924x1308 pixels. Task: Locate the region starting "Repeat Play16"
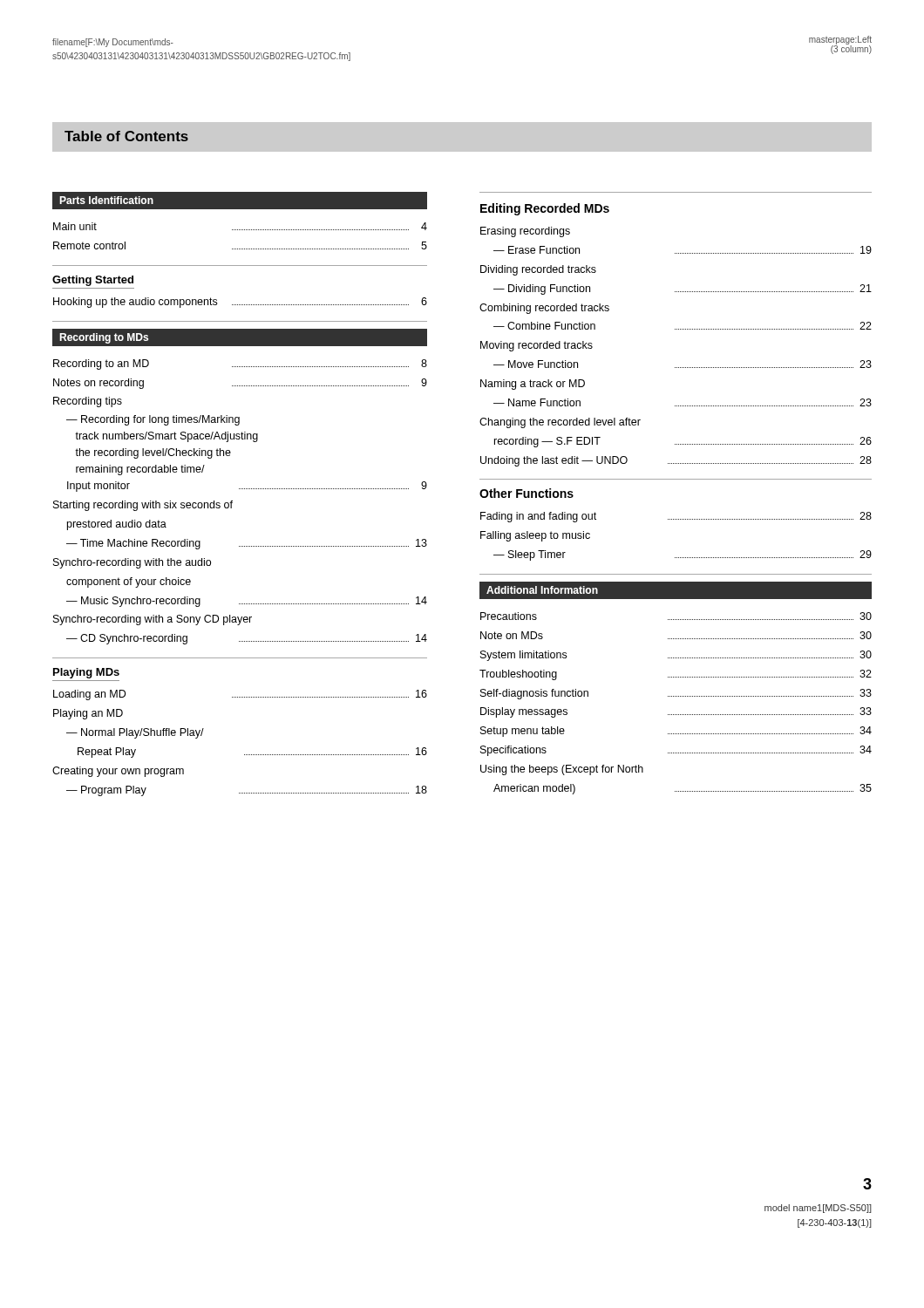click(252, 752)
